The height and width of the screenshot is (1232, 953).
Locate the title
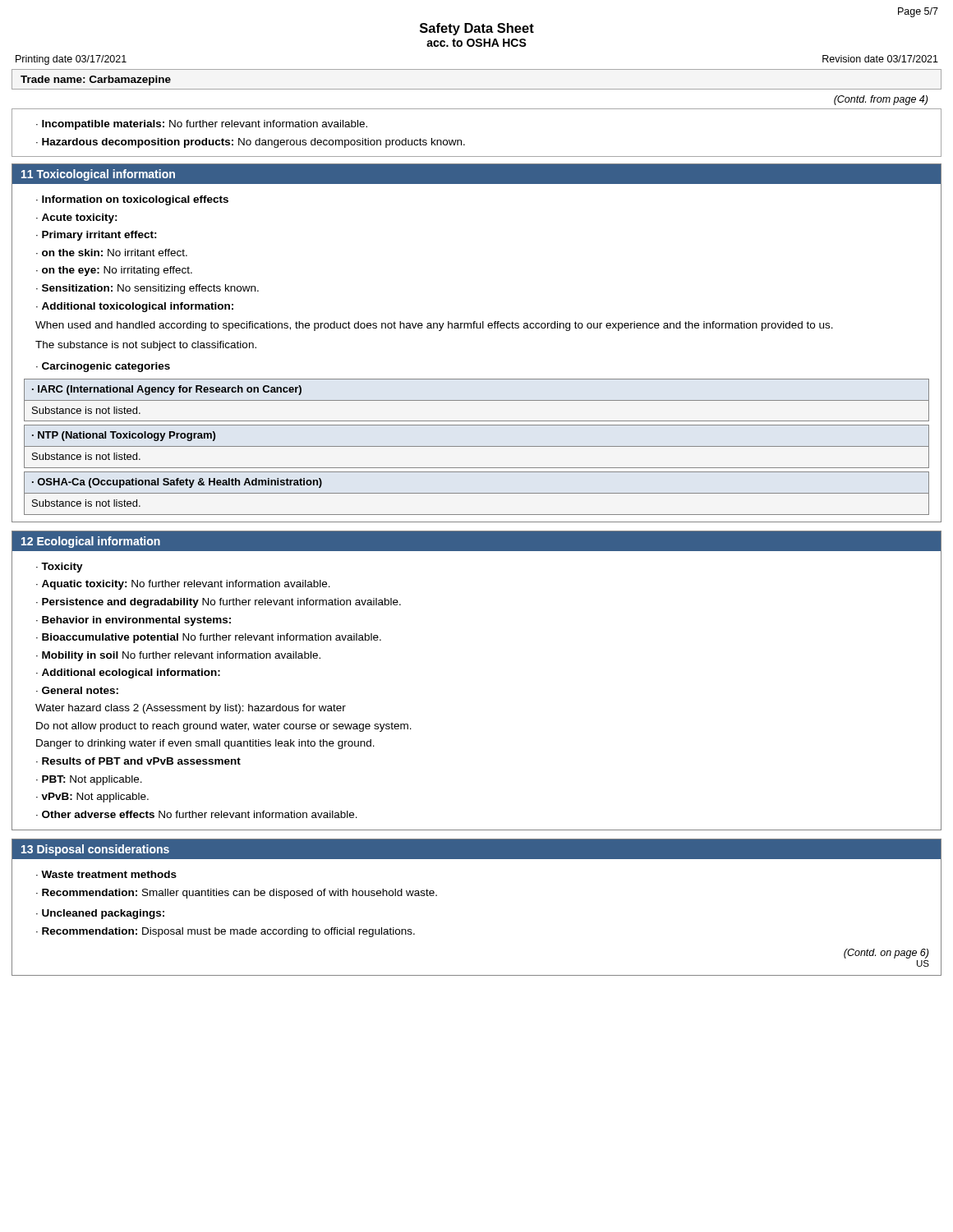(x=476, y=35)
